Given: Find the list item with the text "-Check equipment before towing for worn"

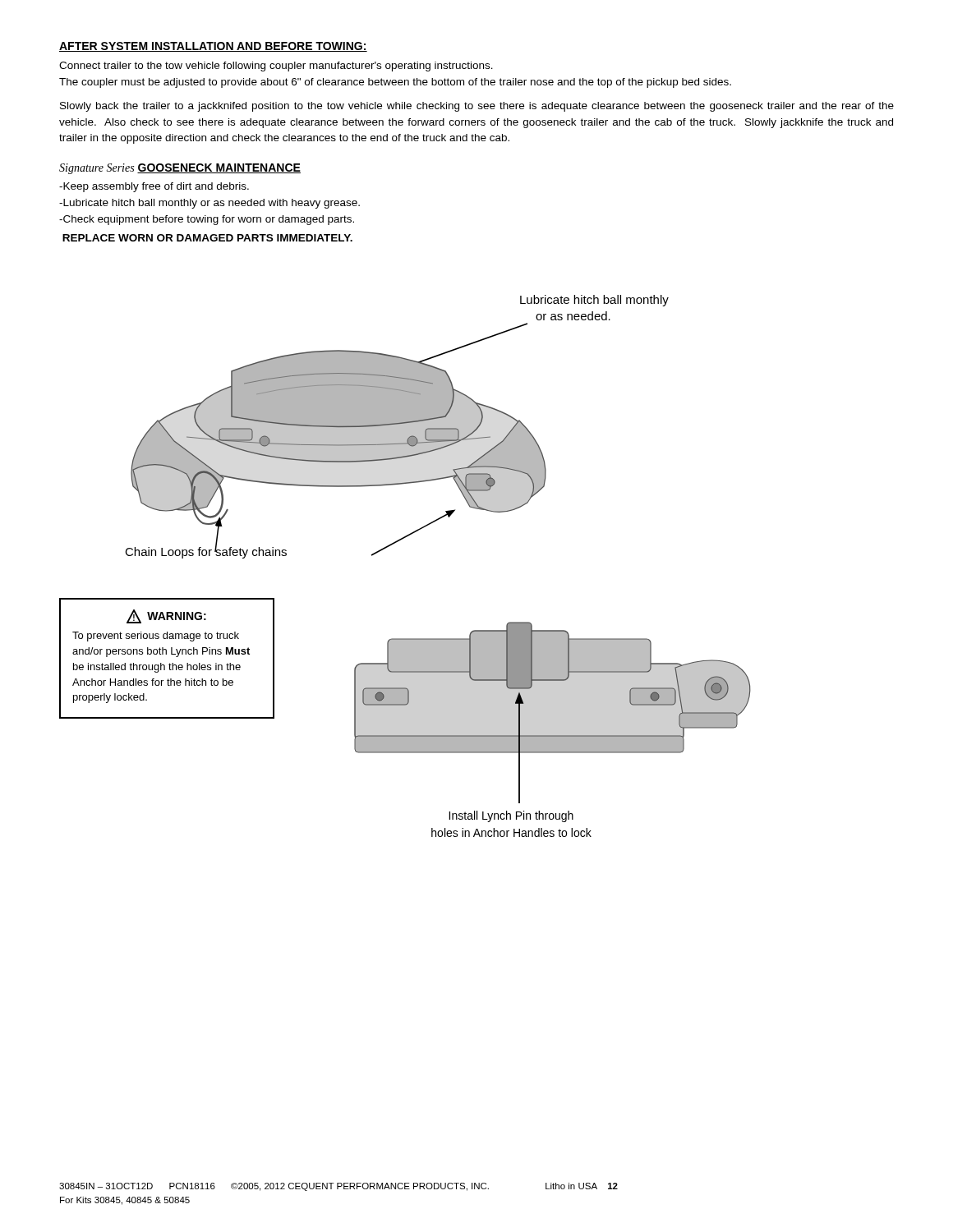Looking at the screenshot, I should click(x=207, y=219).
